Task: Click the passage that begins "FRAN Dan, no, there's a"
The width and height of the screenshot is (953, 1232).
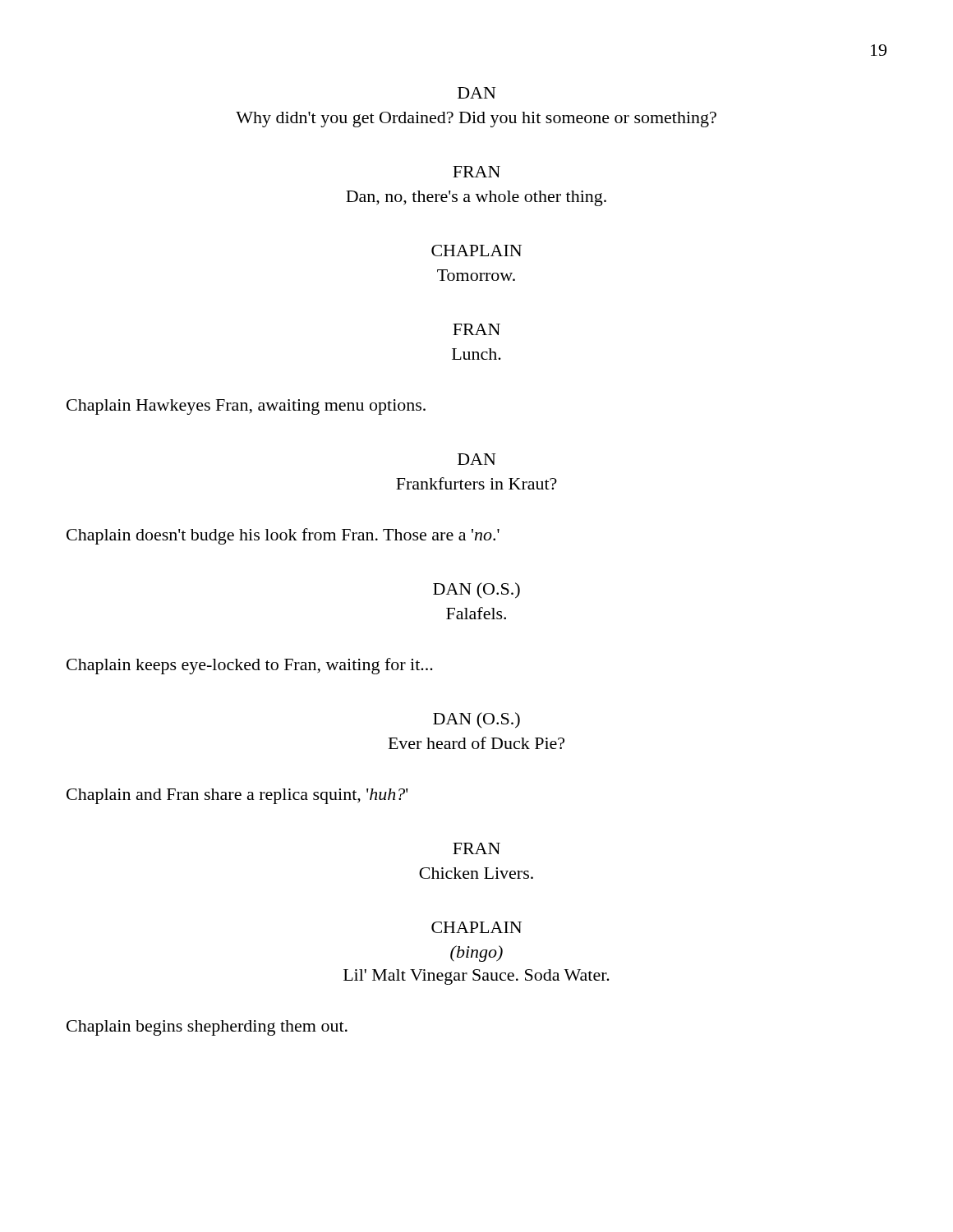Action: pyautogui.click(x=476, y=184)
